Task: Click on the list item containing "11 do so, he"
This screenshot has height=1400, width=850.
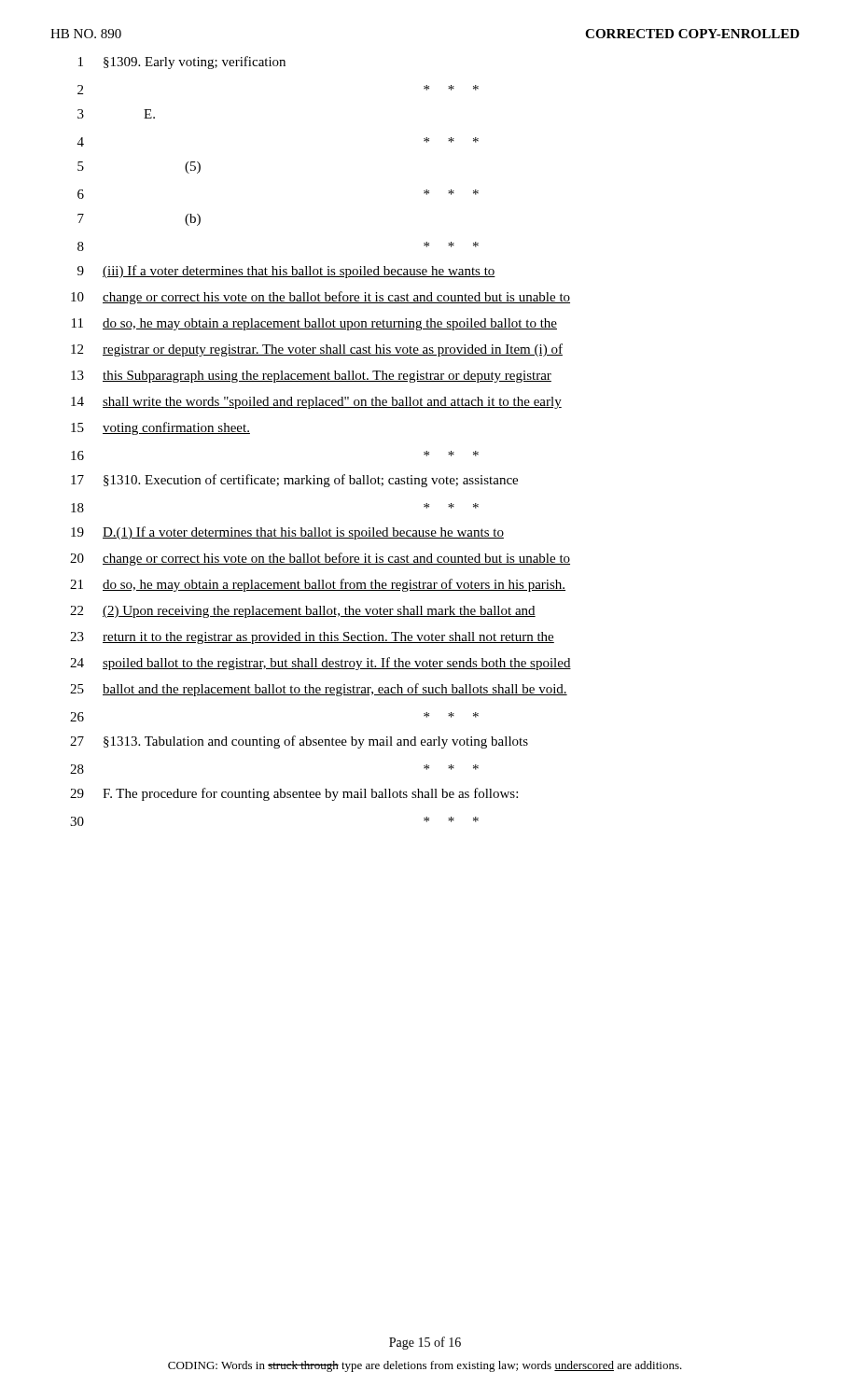Action: pos(425,323)
